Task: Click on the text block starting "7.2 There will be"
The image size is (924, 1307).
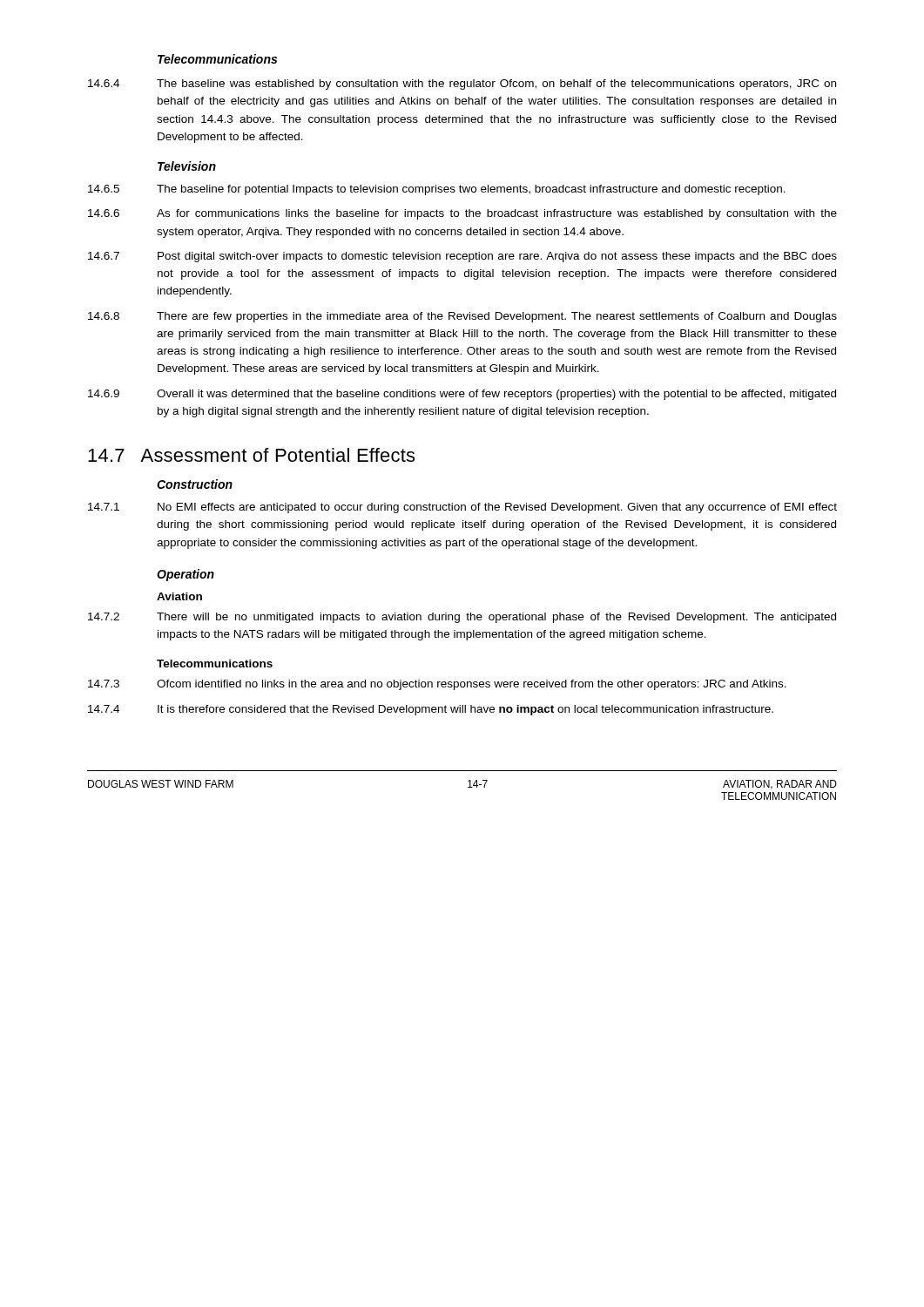Action: (462, 626)
